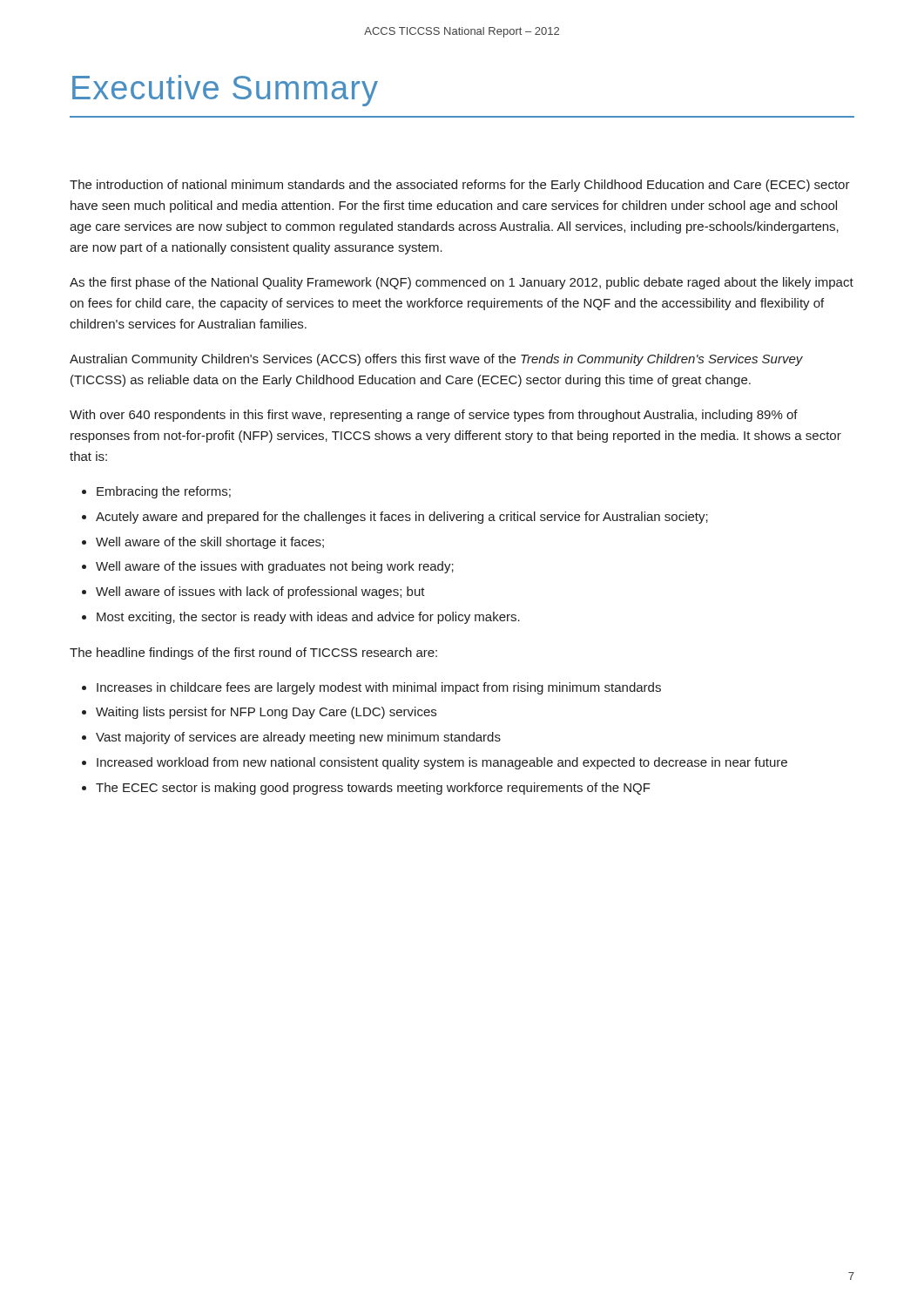Locate the block starting "Embracing the reforms;"
Viewport: 924px width, 1307px height.
coord(164,491)
